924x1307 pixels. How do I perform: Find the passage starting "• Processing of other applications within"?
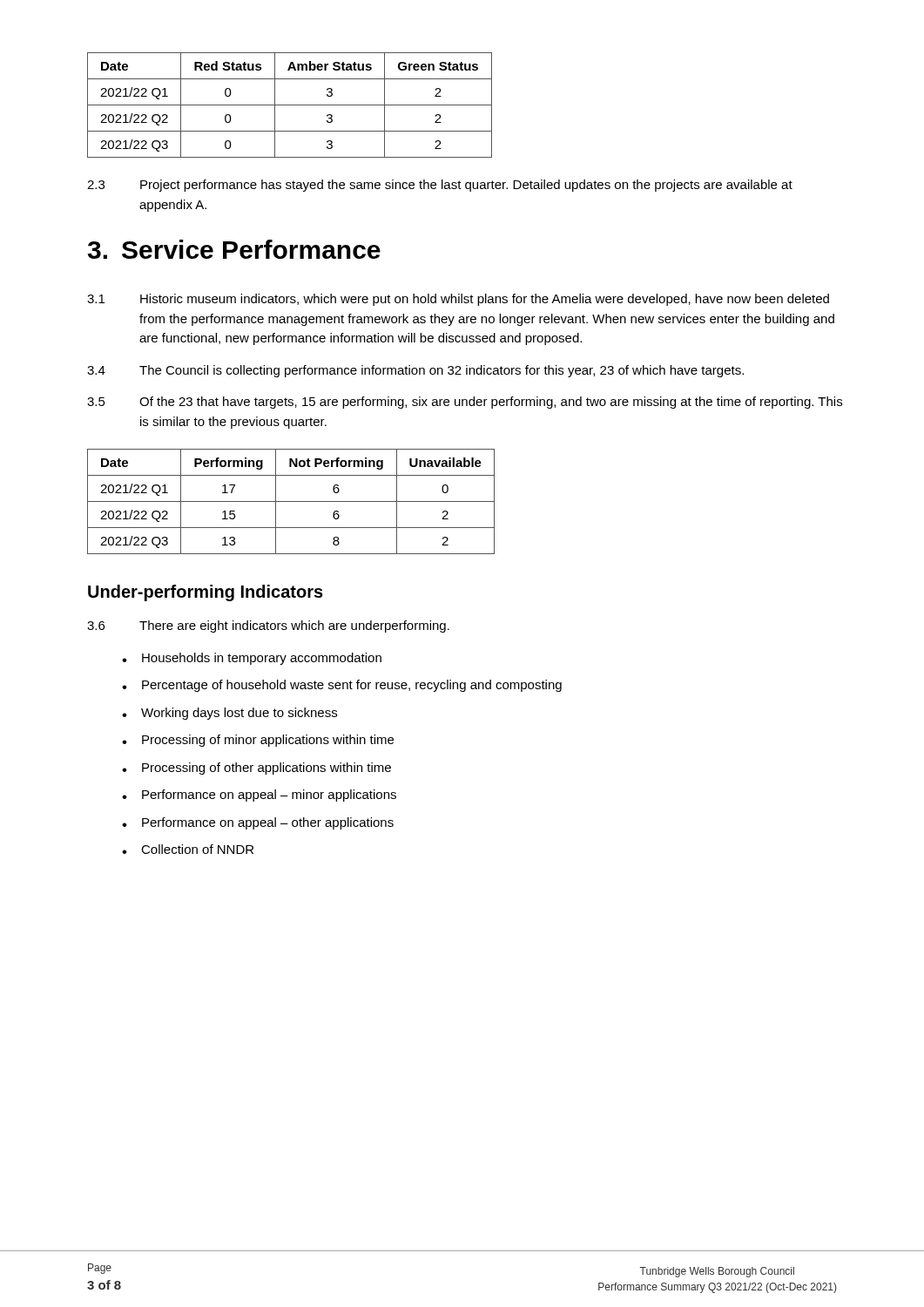pos(257,769)
